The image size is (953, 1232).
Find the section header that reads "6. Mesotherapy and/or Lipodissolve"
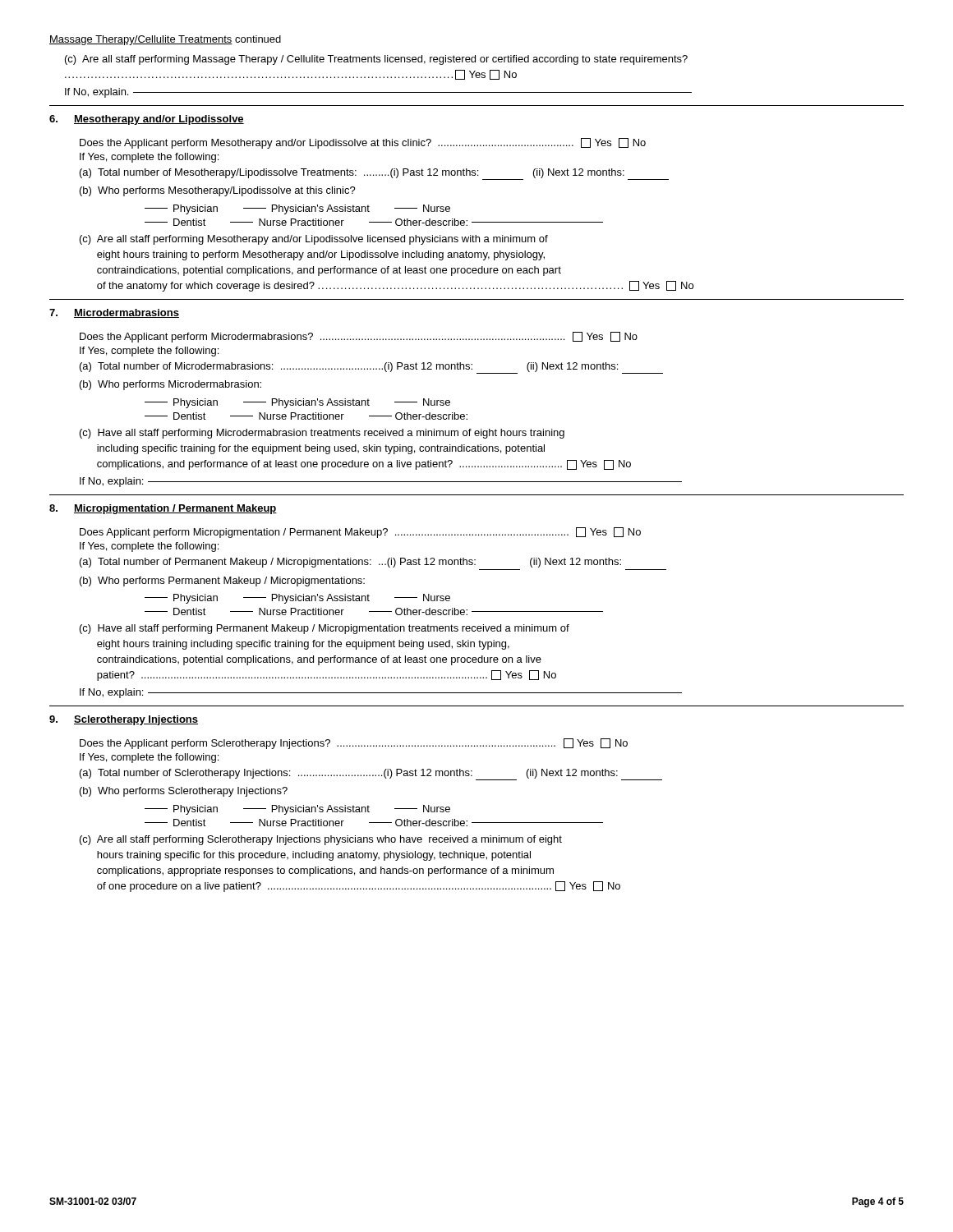tap(147, 120)
